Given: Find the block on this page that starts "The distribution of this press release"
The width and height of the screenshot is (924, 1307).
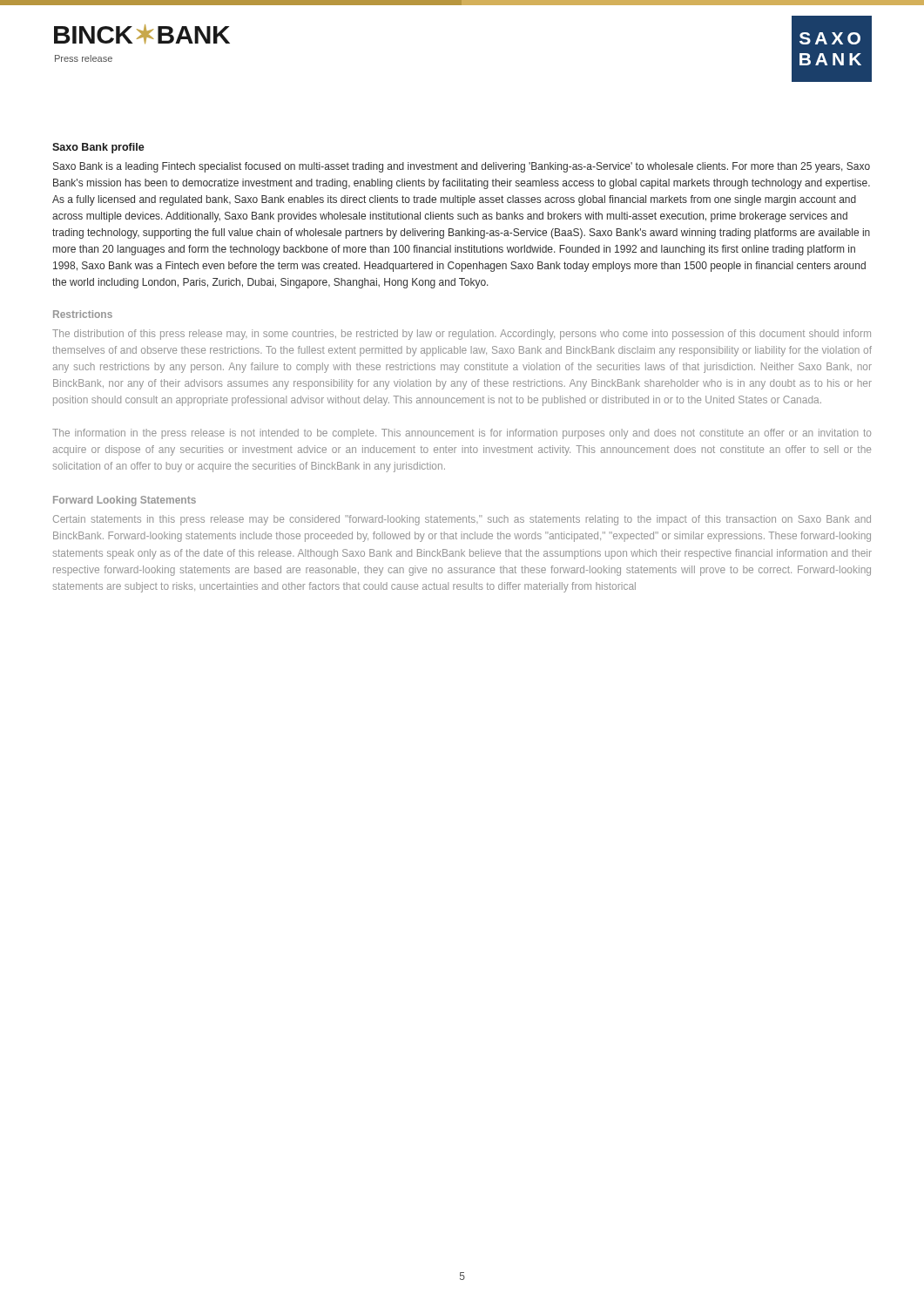Looking at the screenshot, I should [x=462, y=367].
